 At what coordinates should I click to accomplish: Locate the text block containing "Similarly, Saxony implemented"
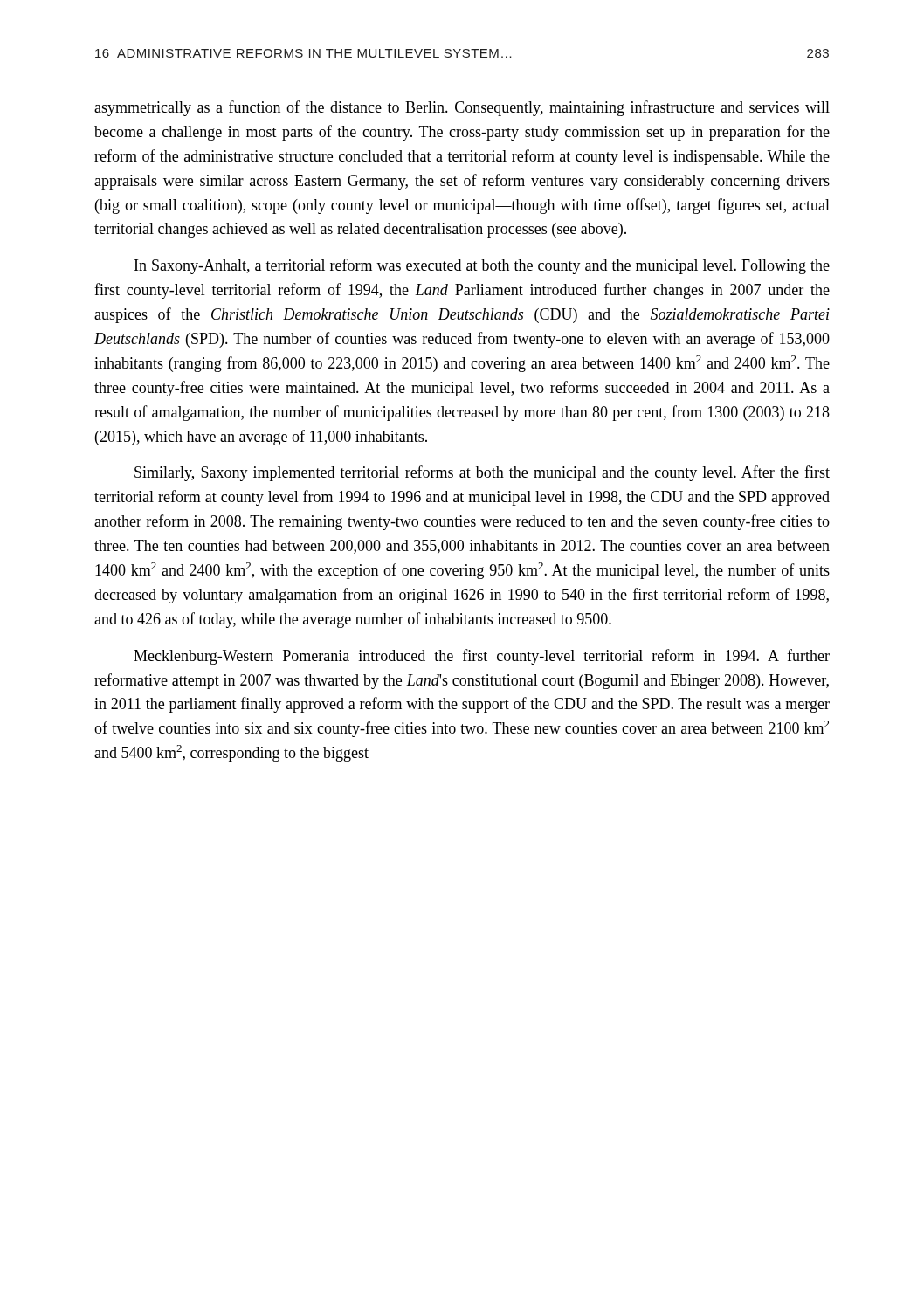pyautogui.click(x=462, y=547)
